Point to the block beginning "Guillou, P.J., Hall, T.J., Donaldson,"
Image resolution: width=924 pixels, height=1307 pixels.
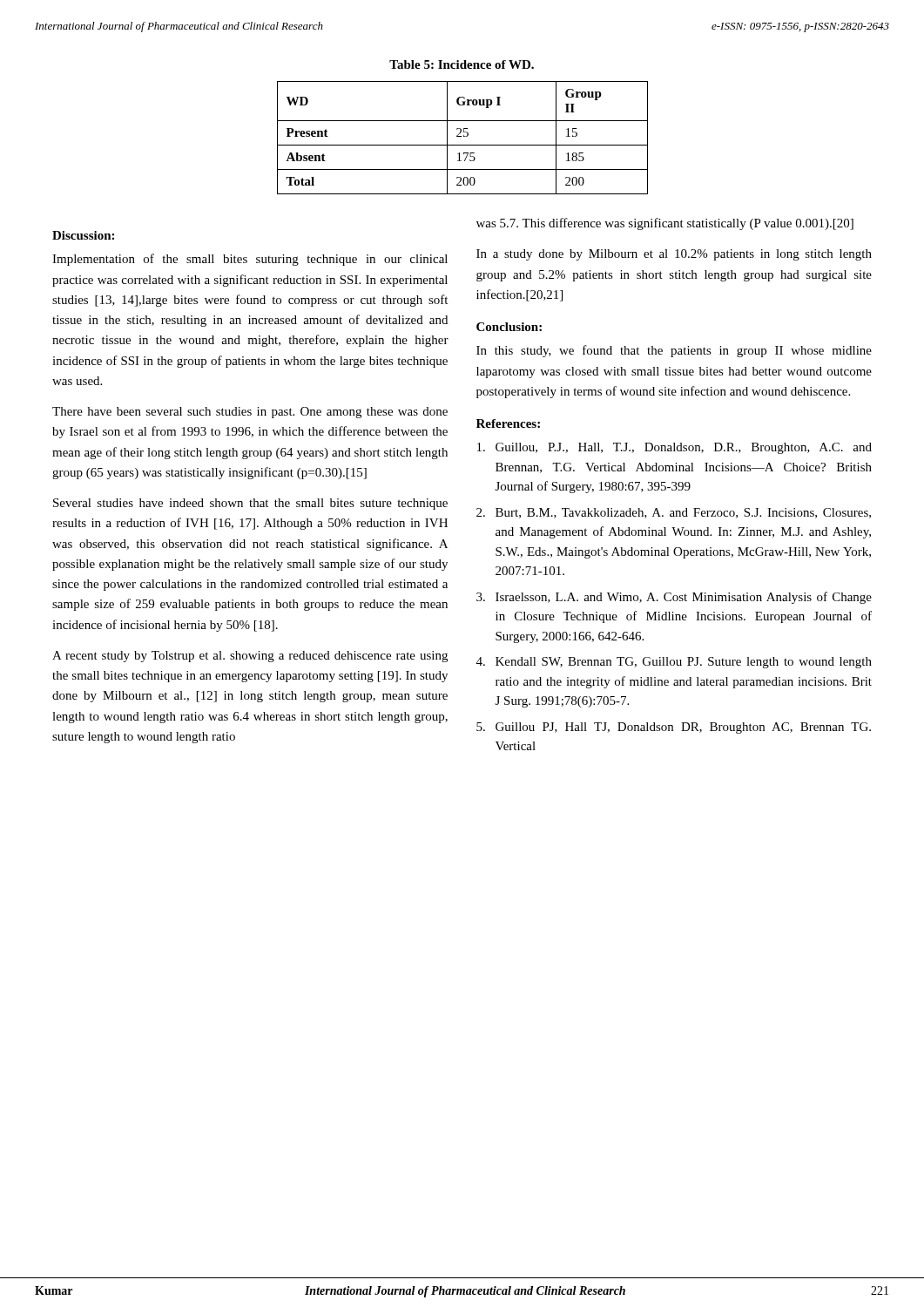[x=674, y=467]
